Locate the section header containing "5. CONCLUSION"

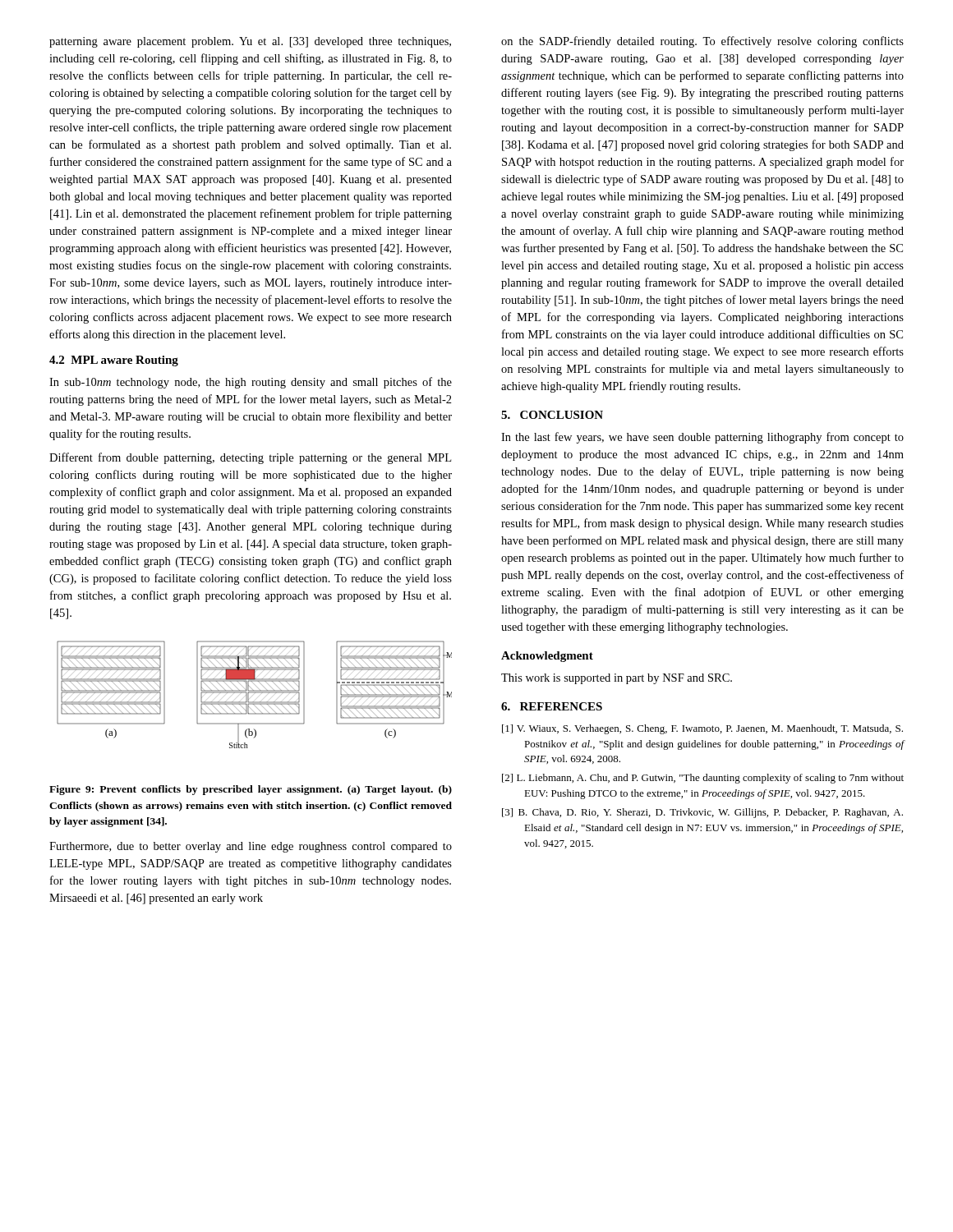[x=552, y=415]
